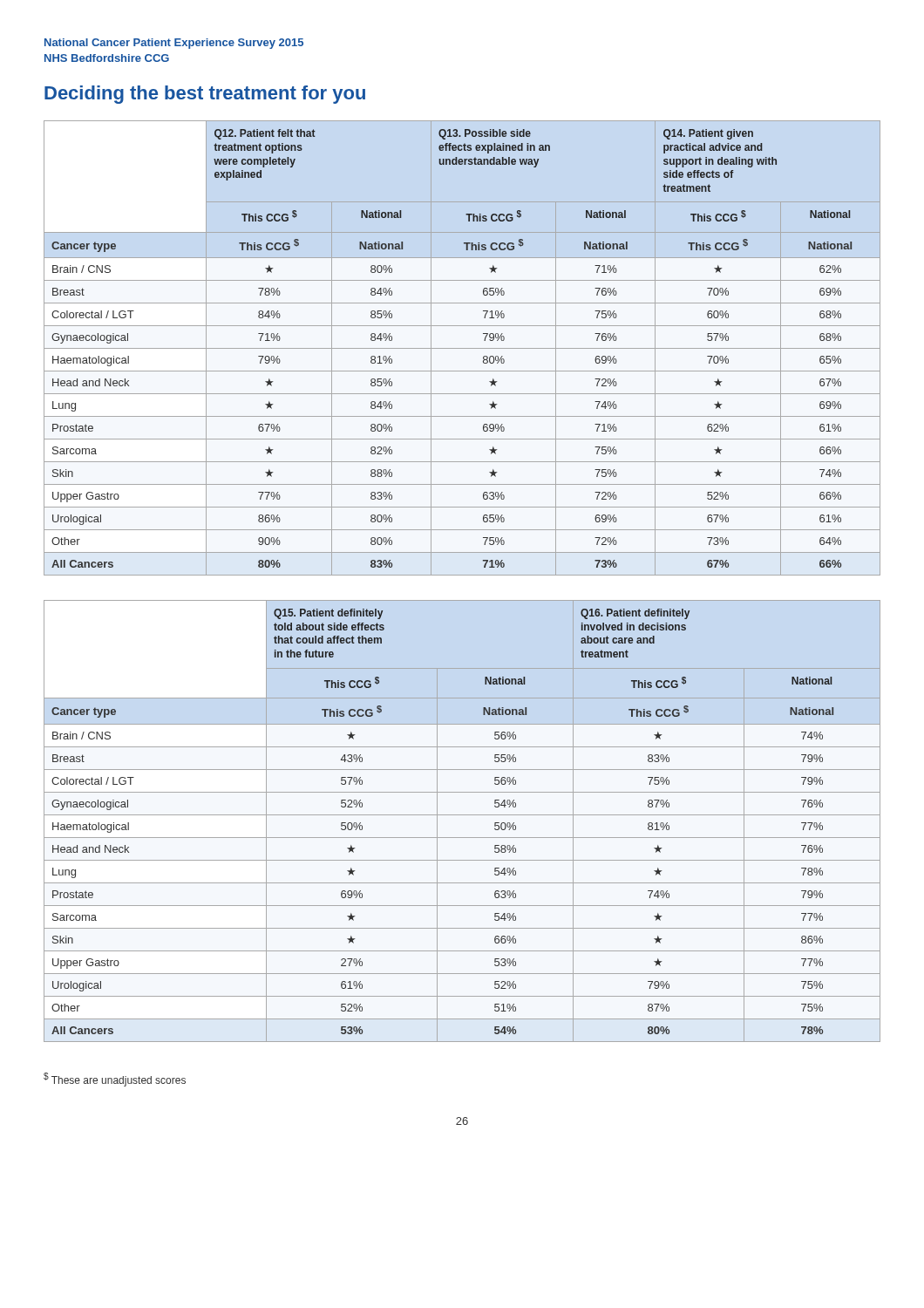This screenshot has width=924, height=1308.
Task: Select the title containing "Deciding the best treatment for"
Action: [205, 95]
